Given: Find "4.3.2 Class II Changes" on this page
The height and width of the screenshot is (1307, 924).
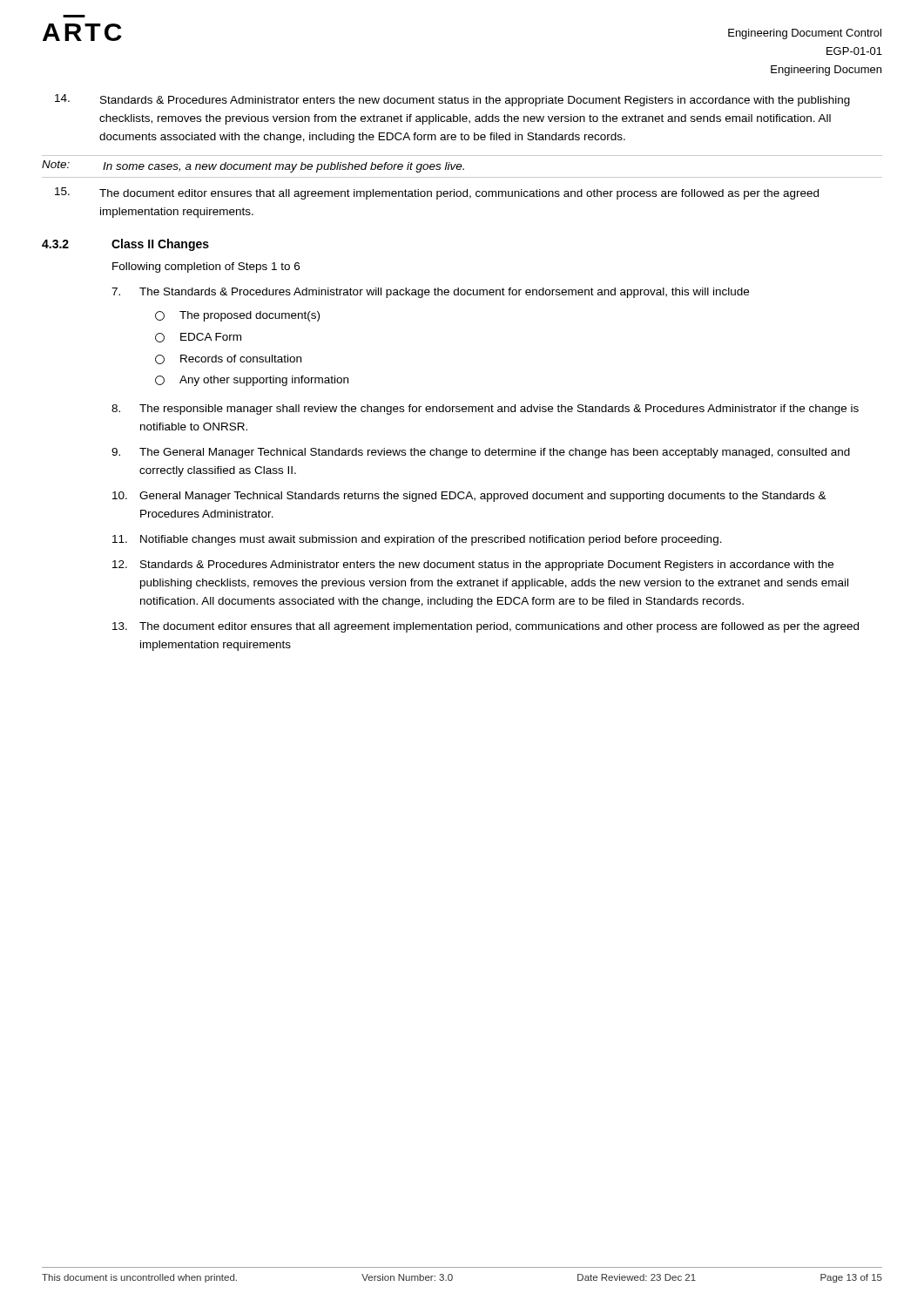Looking at the screenshot, I should pyautogui.click(x=125, y=244).
